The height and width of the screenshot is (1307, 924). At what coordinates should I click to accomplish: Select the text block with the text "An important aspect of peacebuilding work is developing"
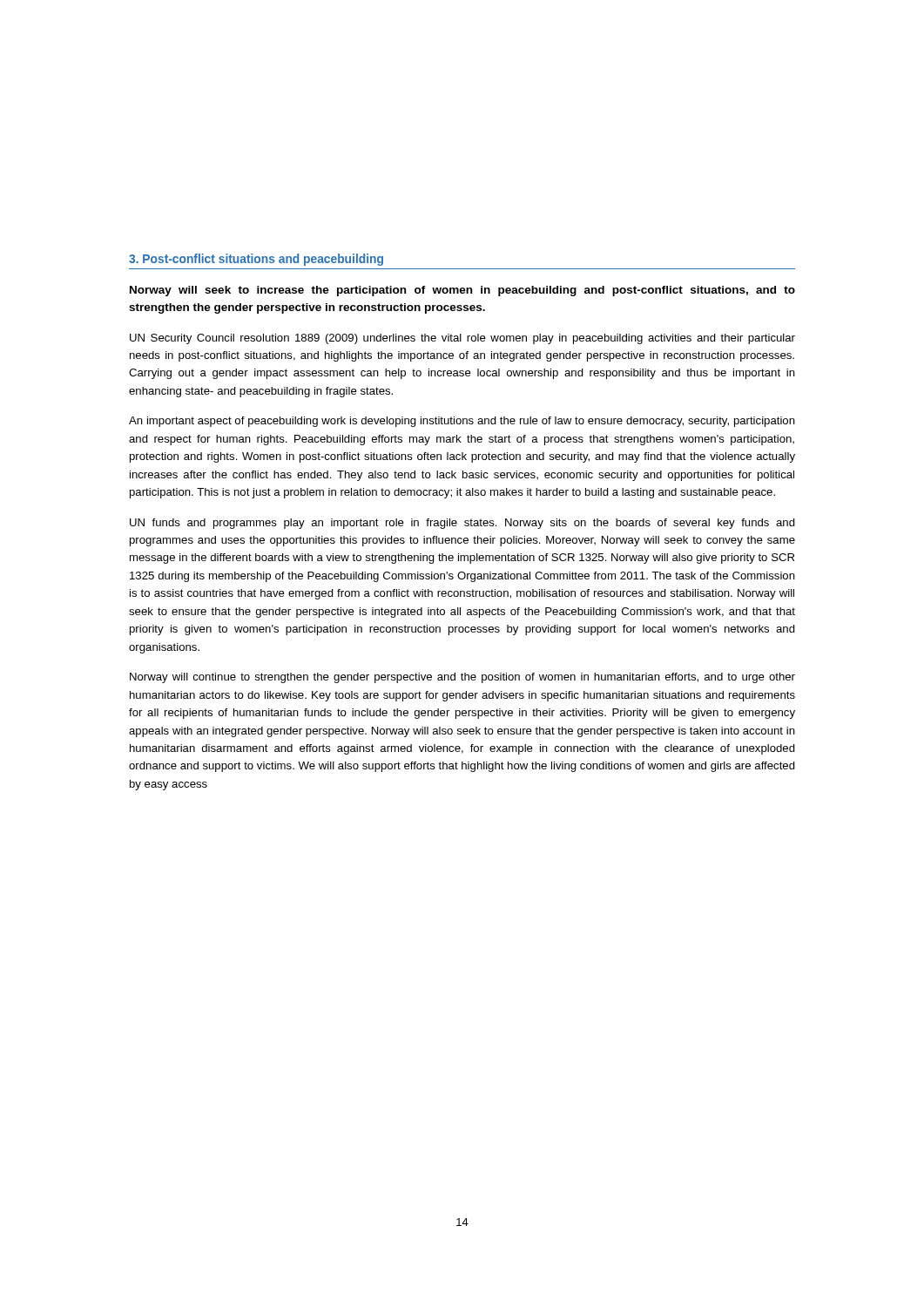coord(462,457)
